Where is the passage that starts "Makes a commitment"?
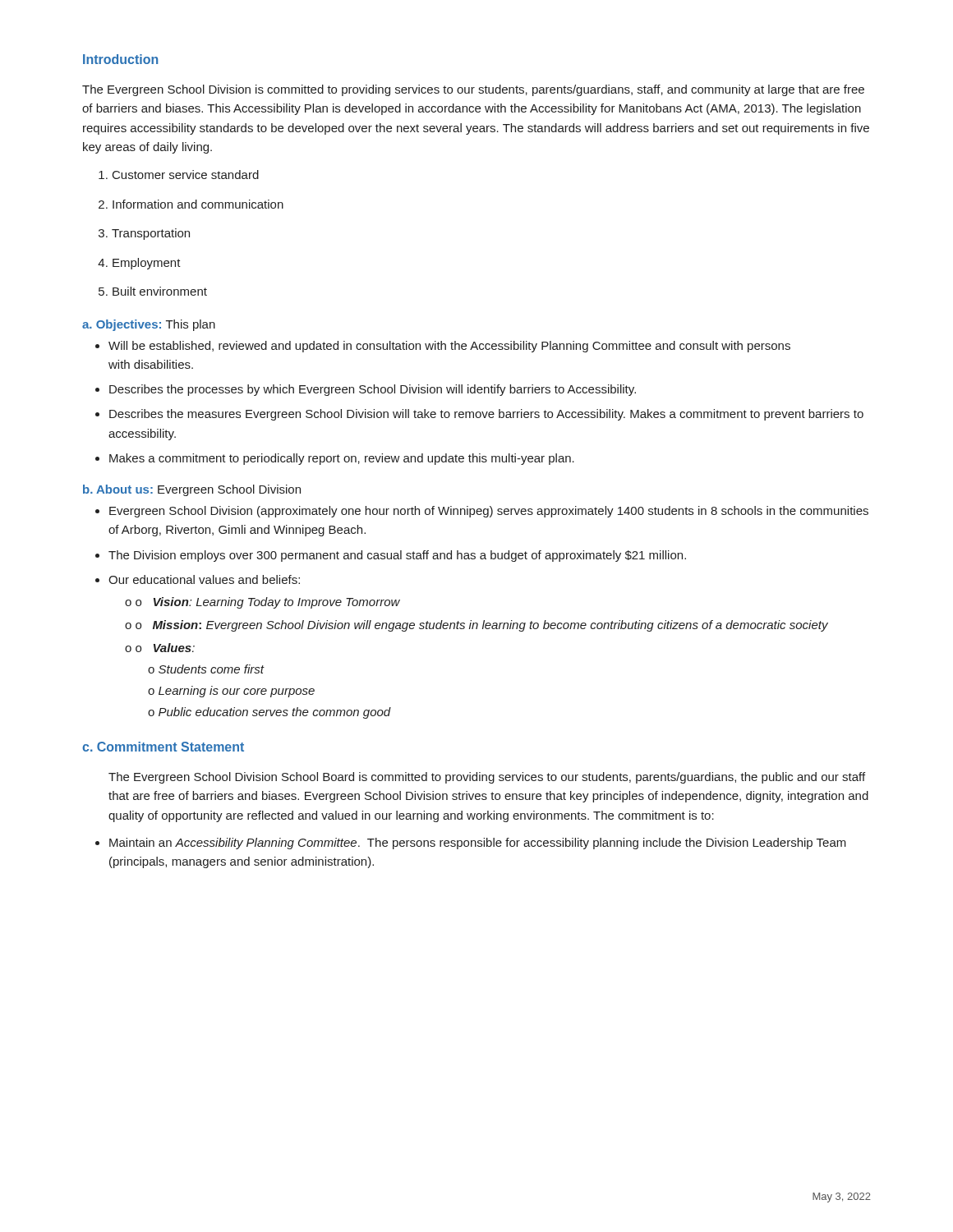The width and height of the screenshot is (953, 1232). coord(476,458)
